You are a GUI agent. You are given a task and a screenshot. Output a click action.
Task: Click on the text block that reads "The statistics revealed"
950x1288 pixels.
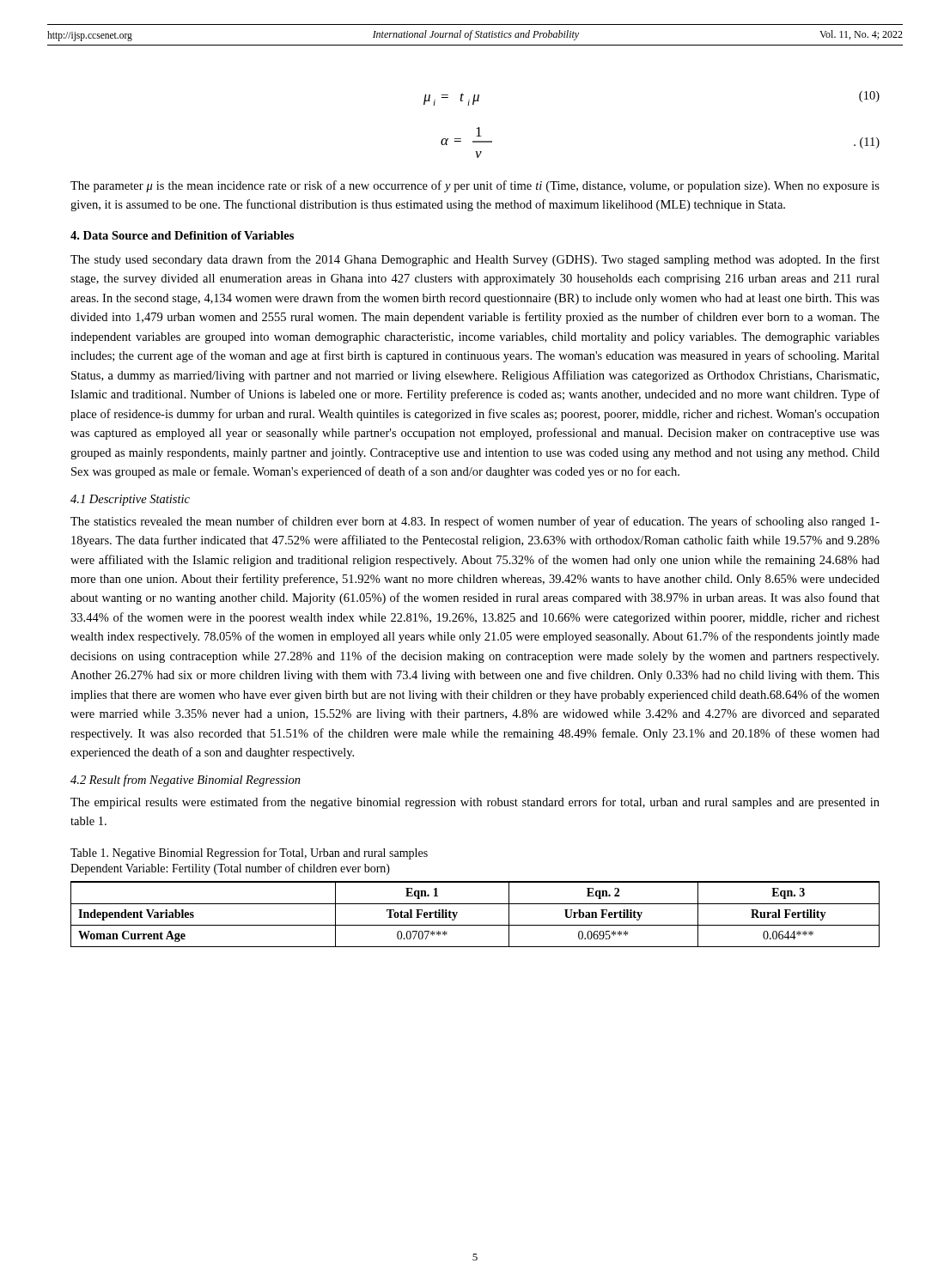coord(475,637)
